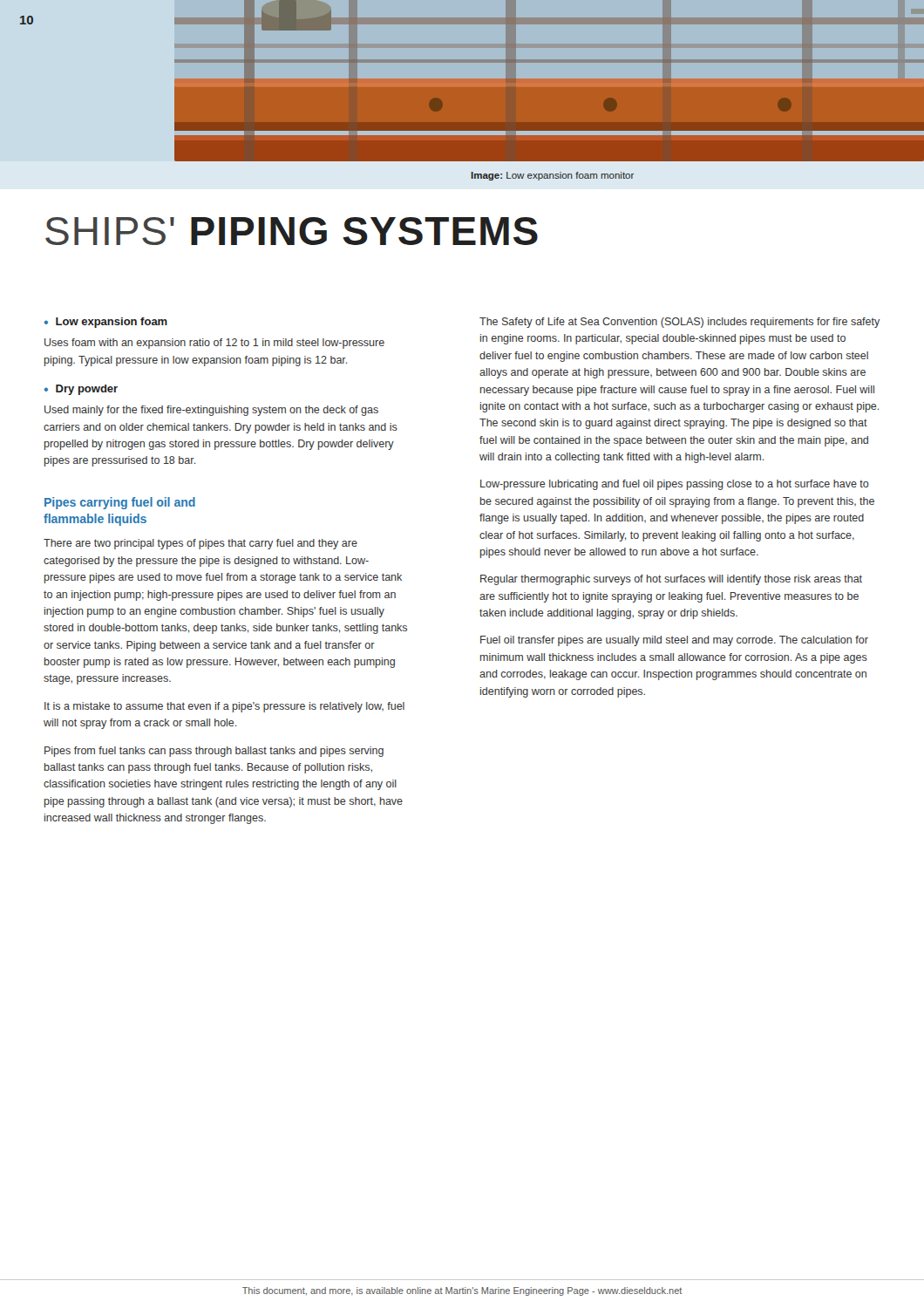The image size is (924, 1308).
Task: Click the caption that begins "Image: Low expansion foam"
Action: coord(552,175)
